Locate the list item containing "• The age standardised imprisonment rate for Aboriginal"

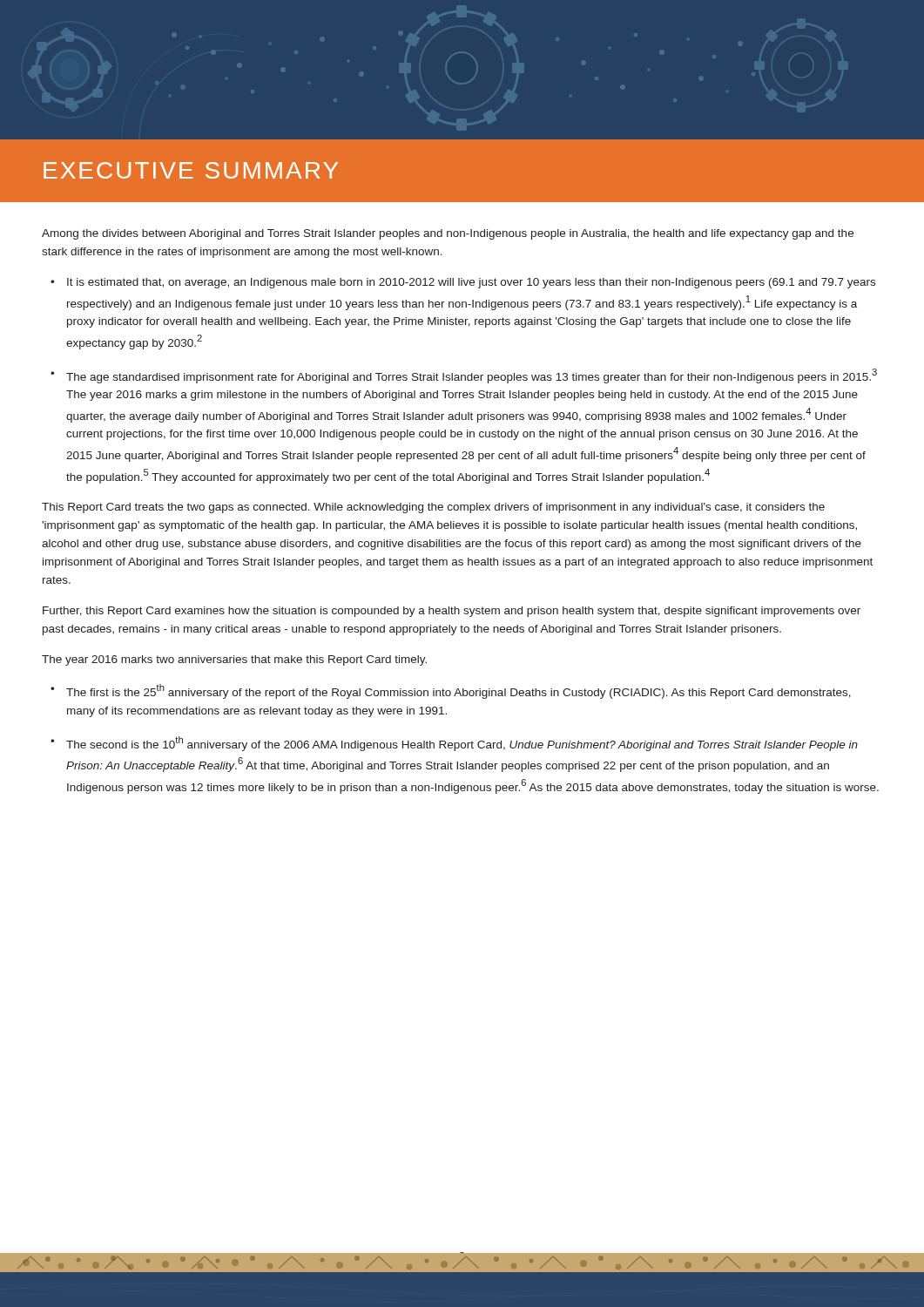click(x=466, y=425)
